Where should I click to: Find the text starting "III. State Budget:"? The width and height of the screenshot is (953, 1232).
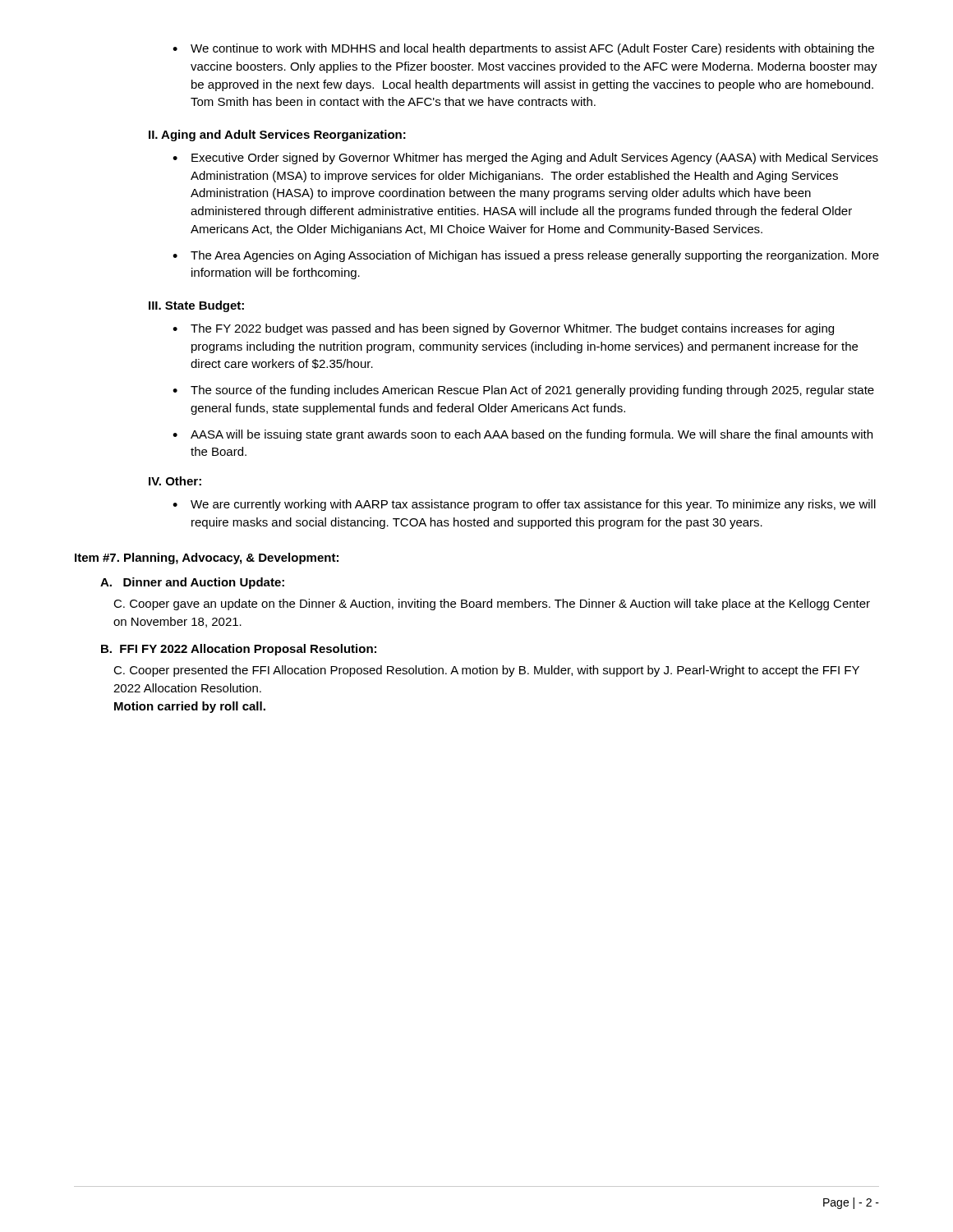pos(197,305)
